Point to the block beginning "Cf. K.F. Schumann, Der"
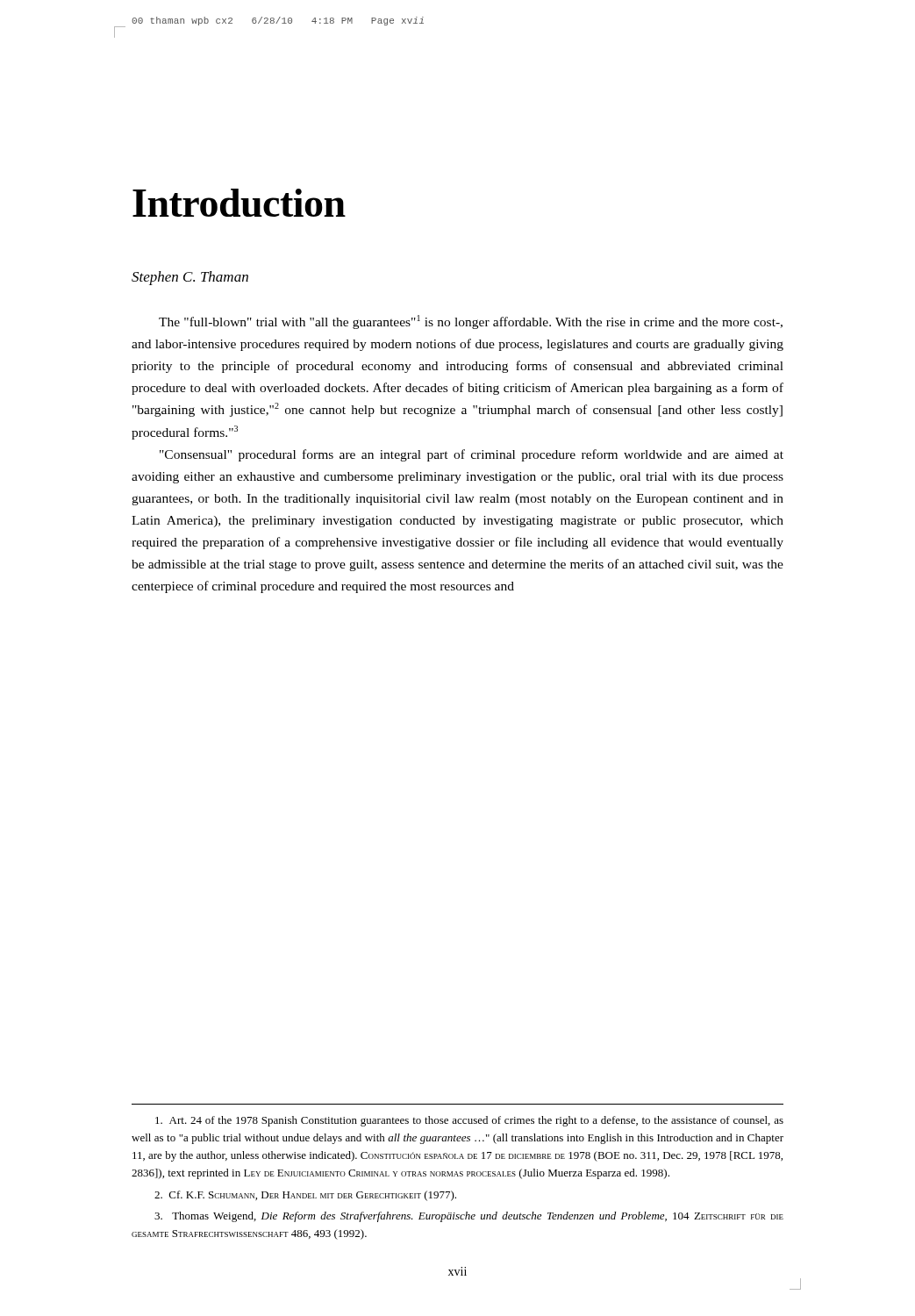Viewport: 915px width, 1316px height. click(458, 1195)
